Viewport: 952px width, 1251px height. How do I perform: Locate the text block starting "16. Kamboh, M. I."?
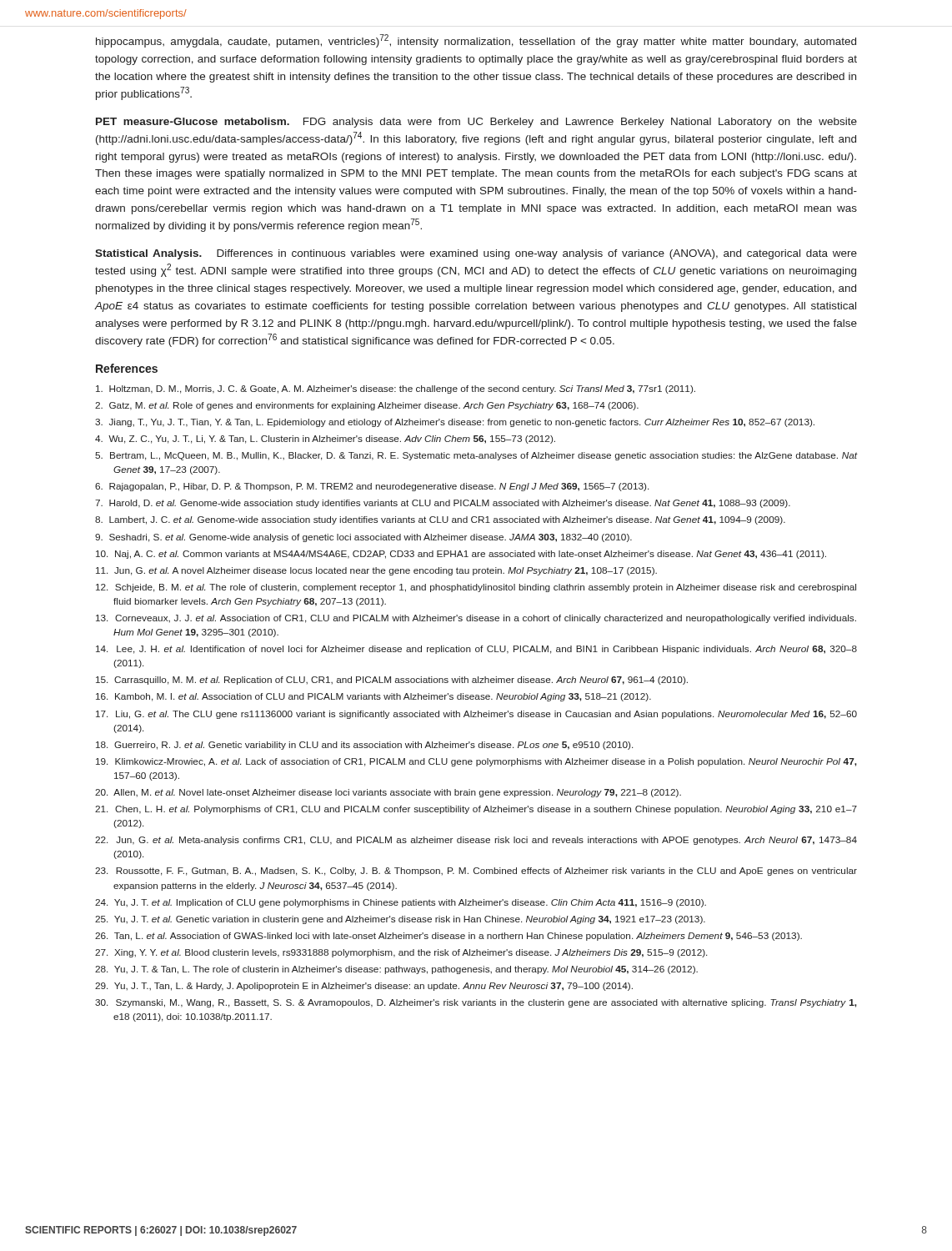(x=373, y=697)
